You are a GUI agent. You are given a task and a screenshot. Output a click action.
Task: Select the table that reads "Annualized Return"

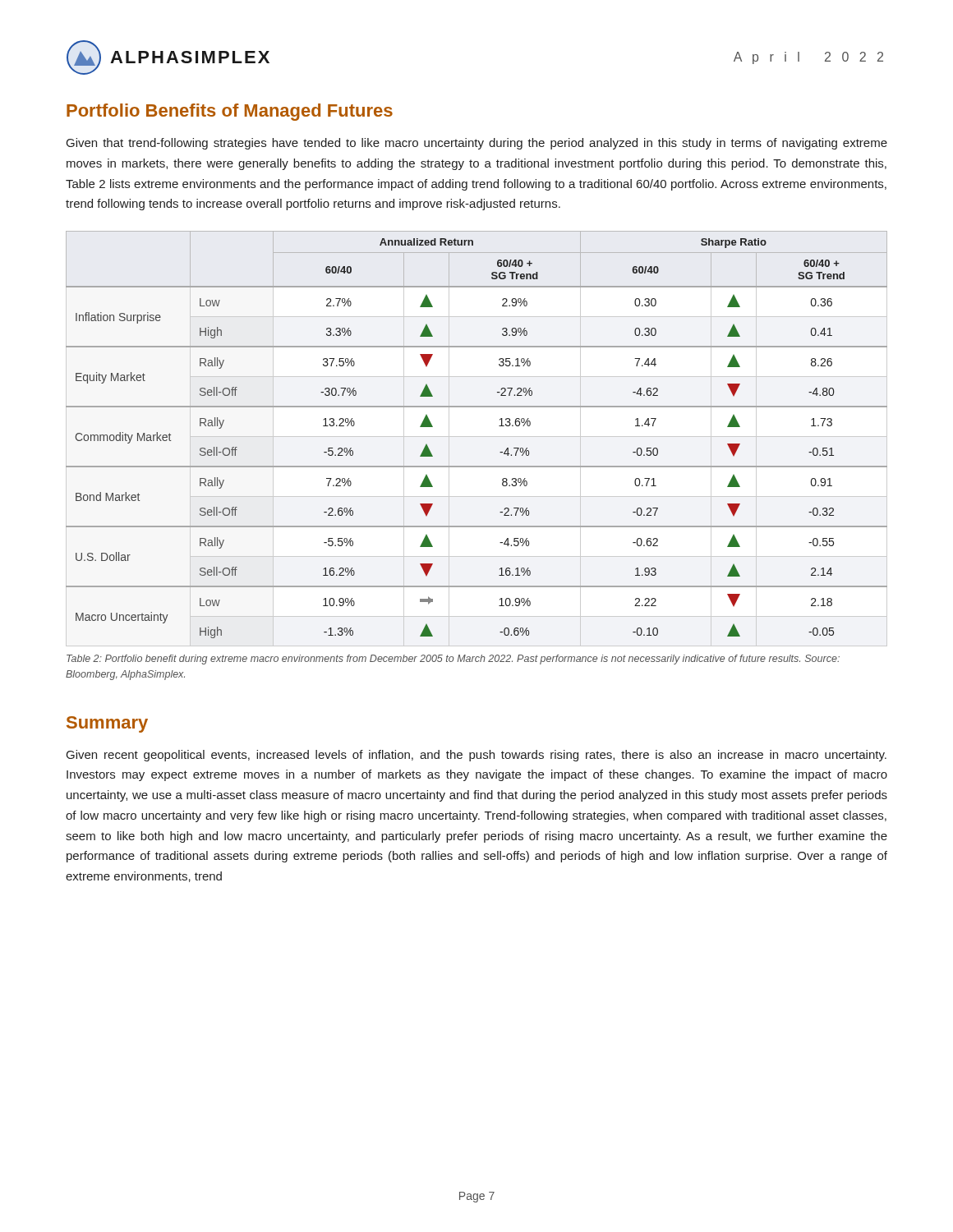pyautogui.click(x=476, y=439)
